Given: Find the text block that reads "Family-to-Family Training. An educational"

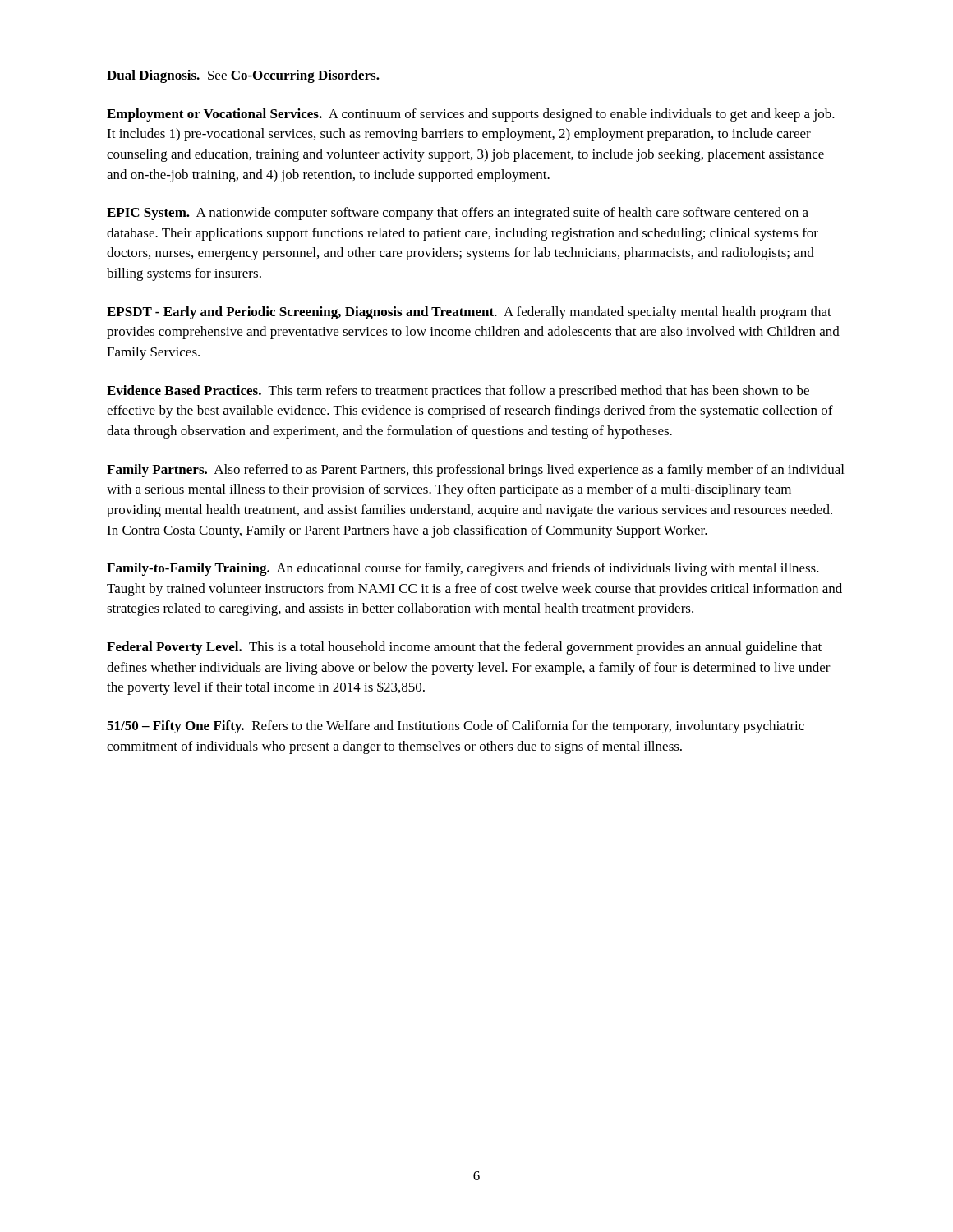Looking at the screenshot, I should tap(476, 589).
